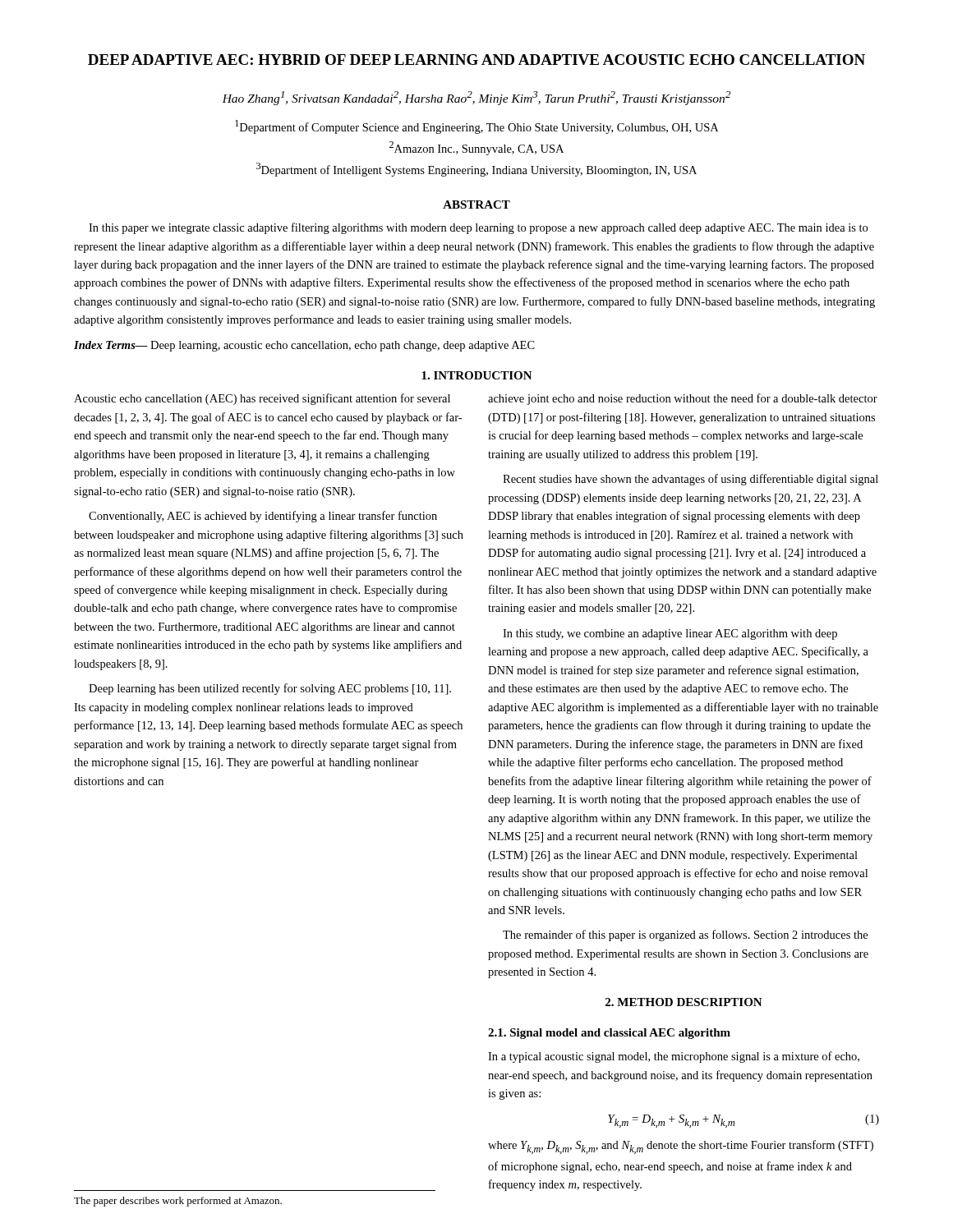
Task: Locate the block of text that opens with "where Yk,m, Dk,m, Sk,m, and Nk,m denote the"
Action: click(684, 1165)
